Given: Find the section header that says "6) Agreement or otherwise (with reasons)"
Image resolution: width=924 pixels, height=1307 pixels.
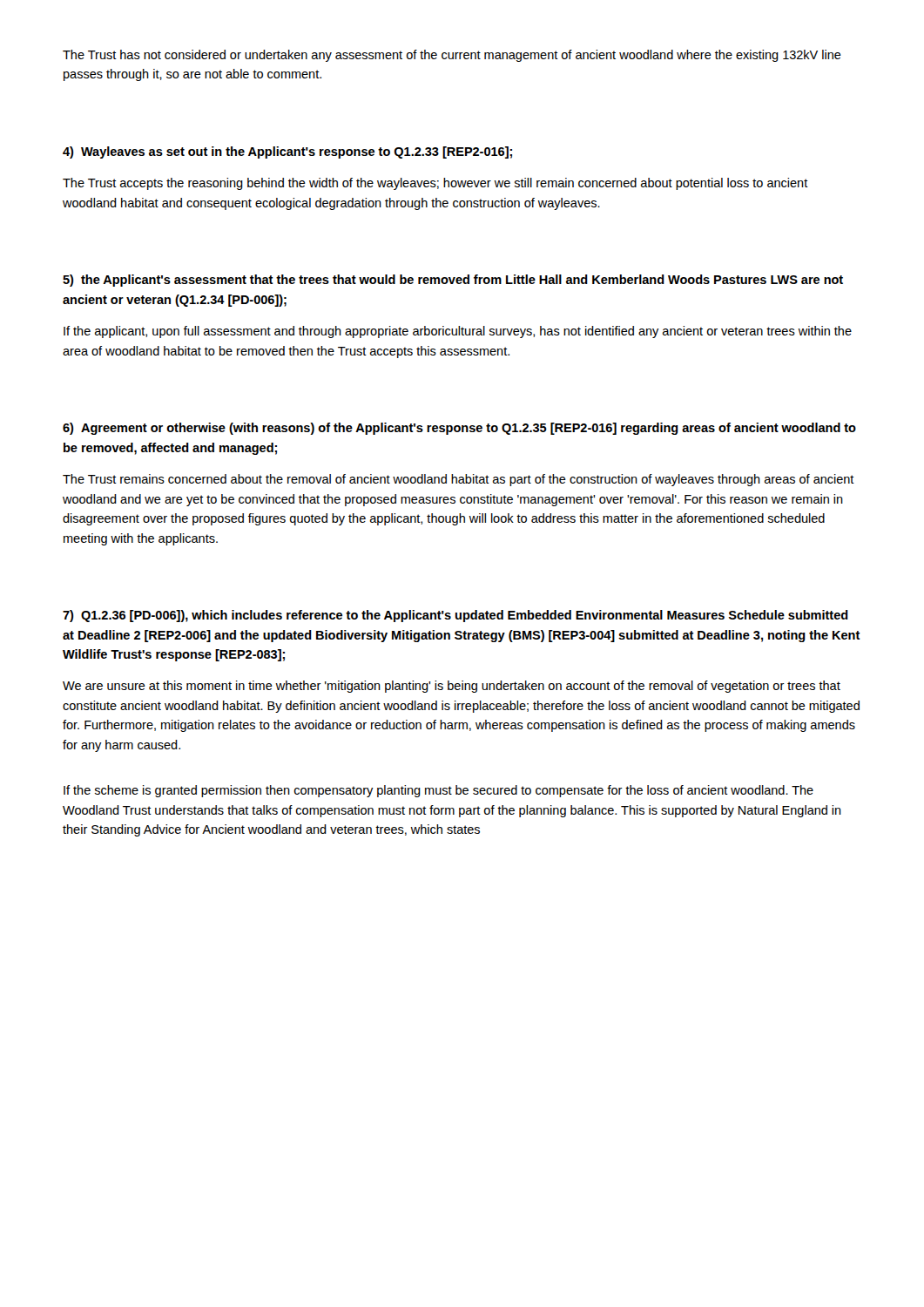Looking at the screenshot, I should 459,438.
